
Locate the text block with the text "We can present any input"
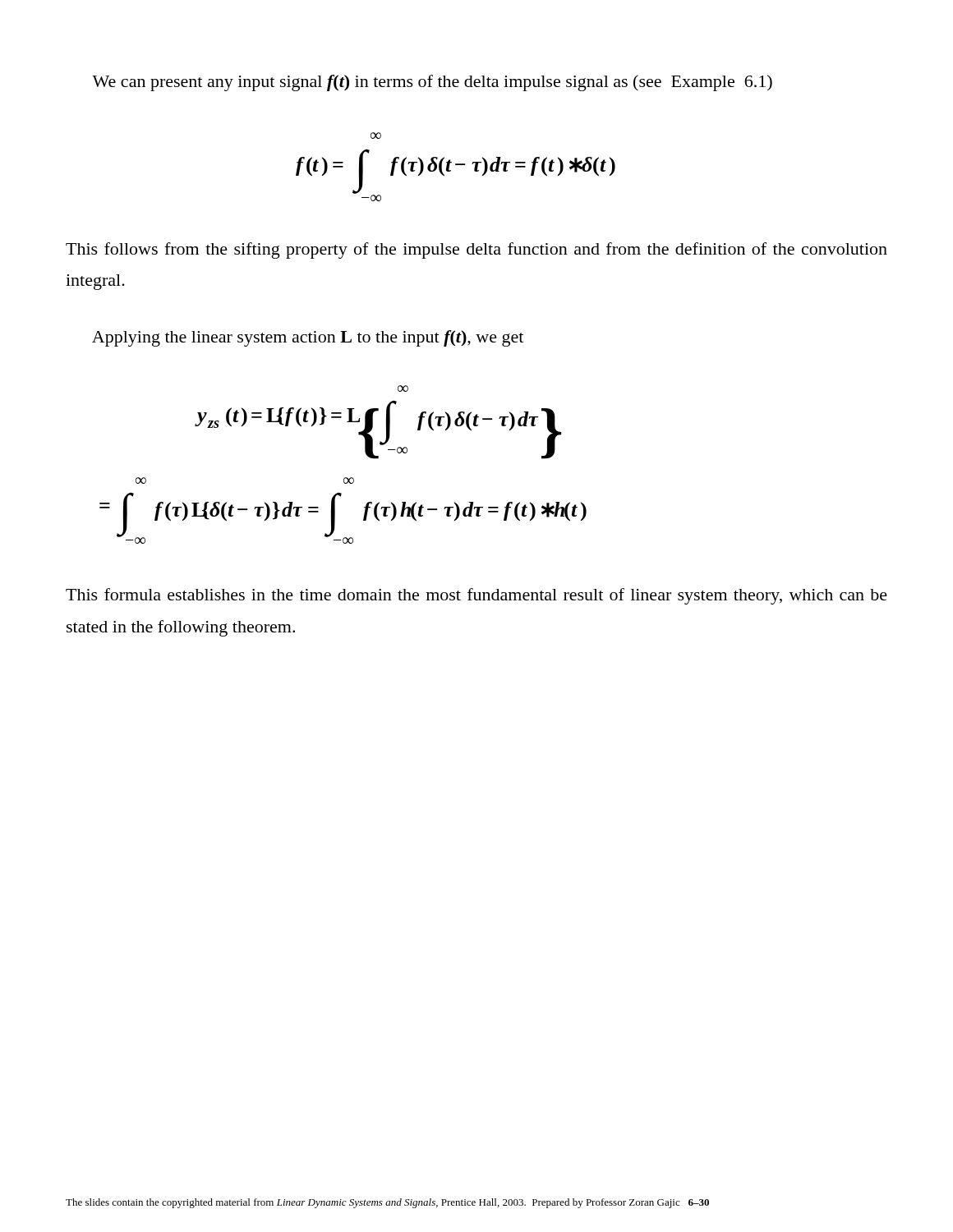(419, 81)
